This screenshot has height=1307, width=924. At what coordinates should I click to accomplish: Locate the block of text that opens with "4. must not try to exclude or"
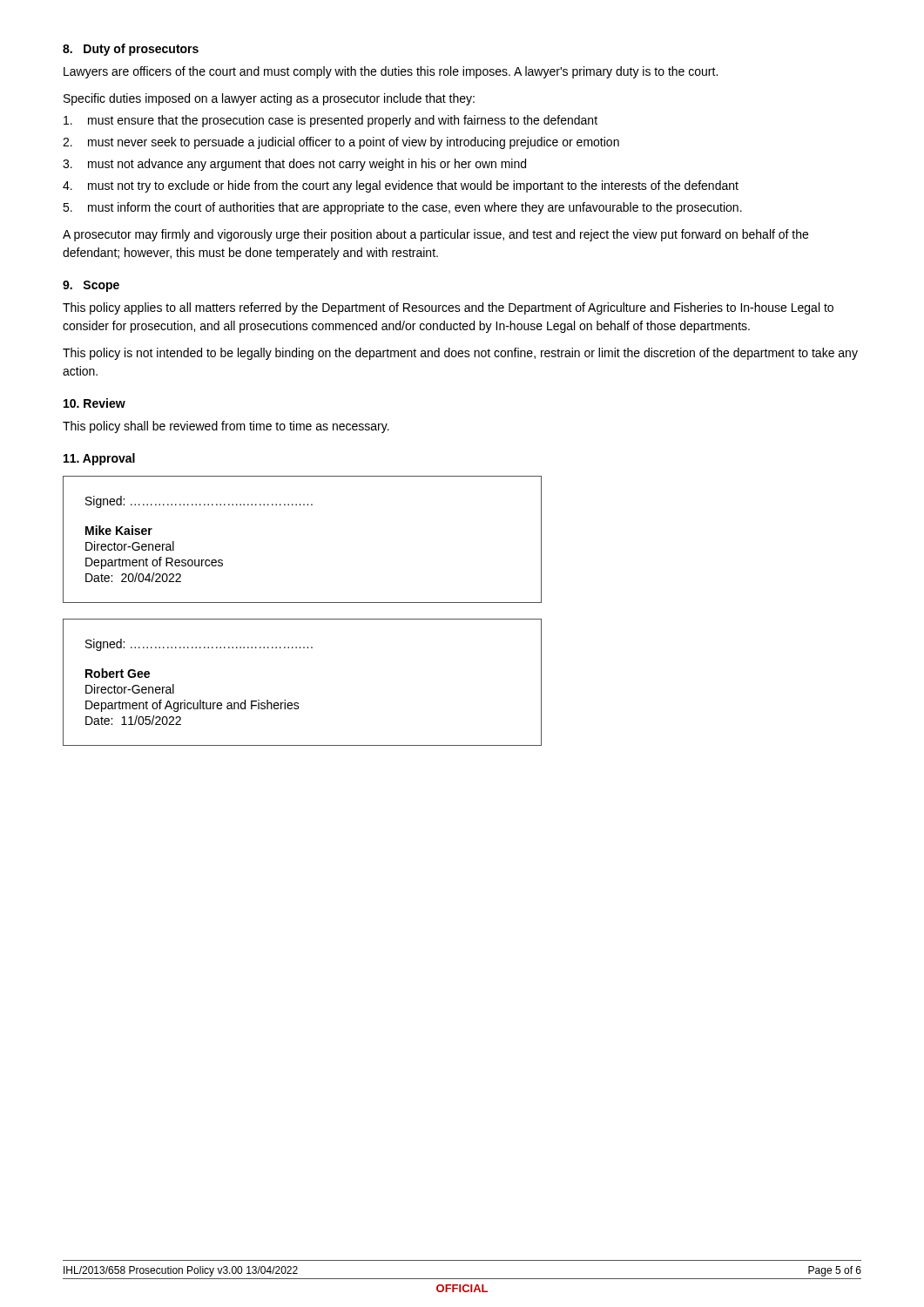pos(462,186)
